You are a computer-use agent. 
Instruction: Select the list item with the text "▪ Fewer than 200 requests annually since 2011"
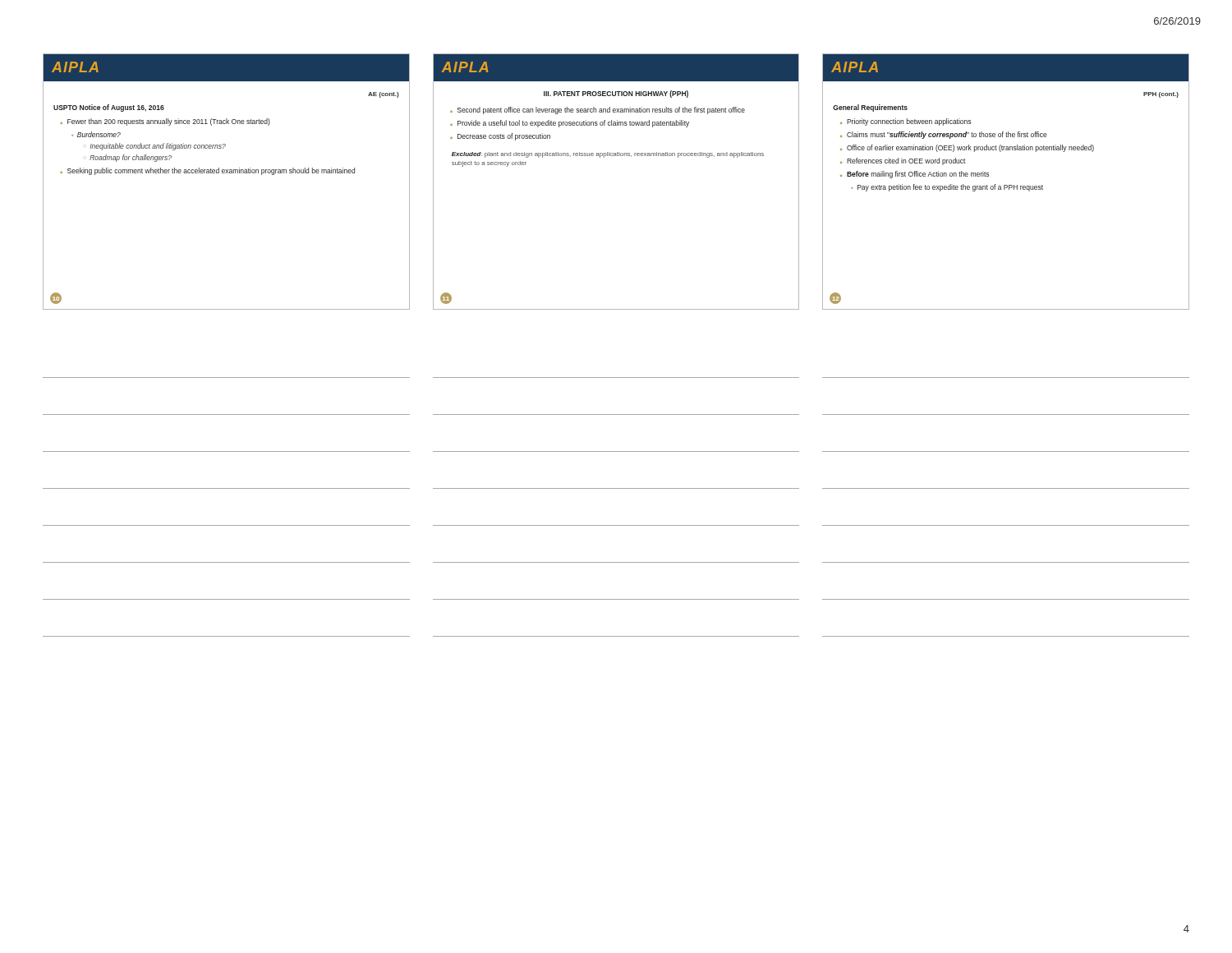(165, 123)
